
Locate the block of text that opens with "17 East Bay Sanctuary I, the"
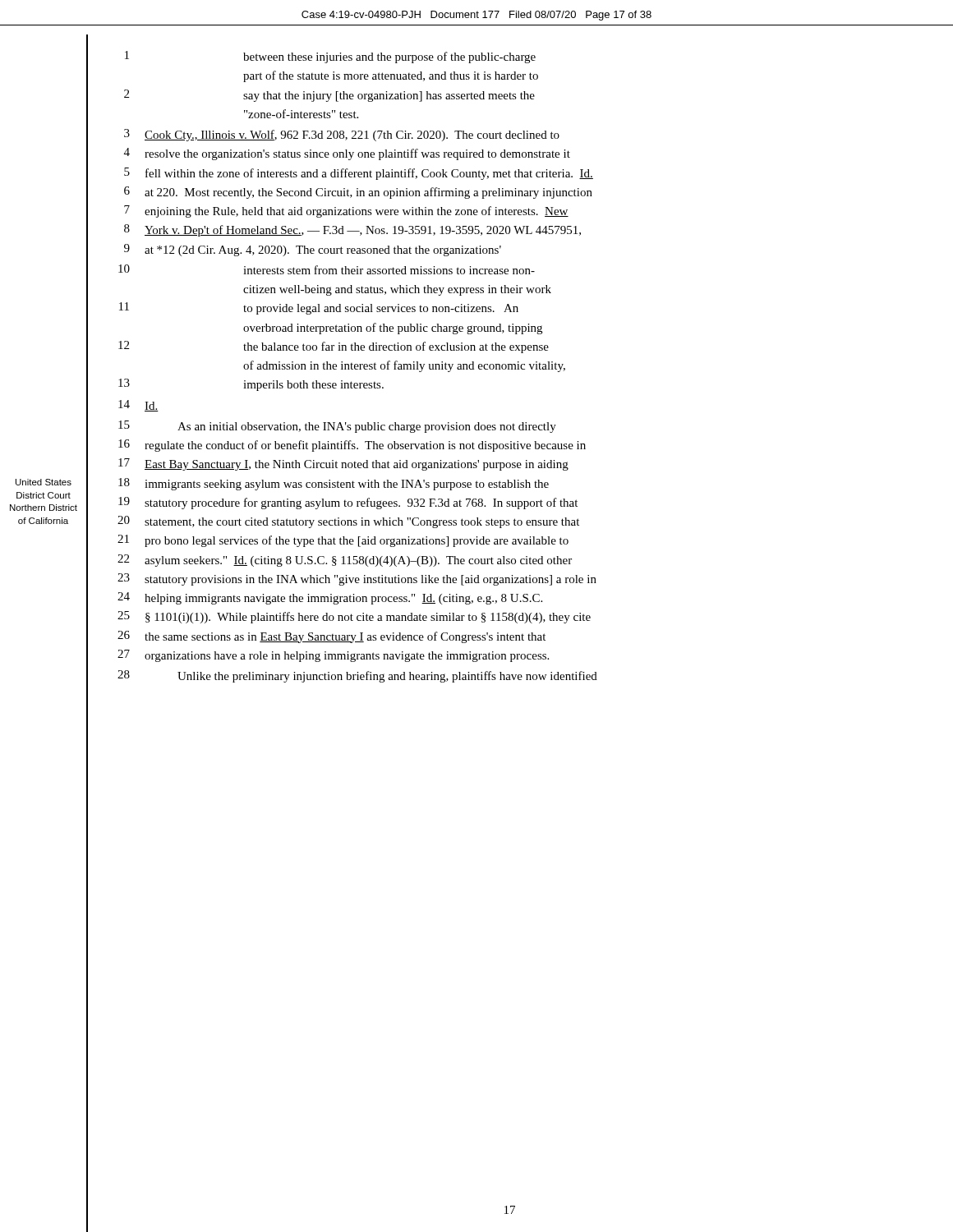[x=509, y=465]
